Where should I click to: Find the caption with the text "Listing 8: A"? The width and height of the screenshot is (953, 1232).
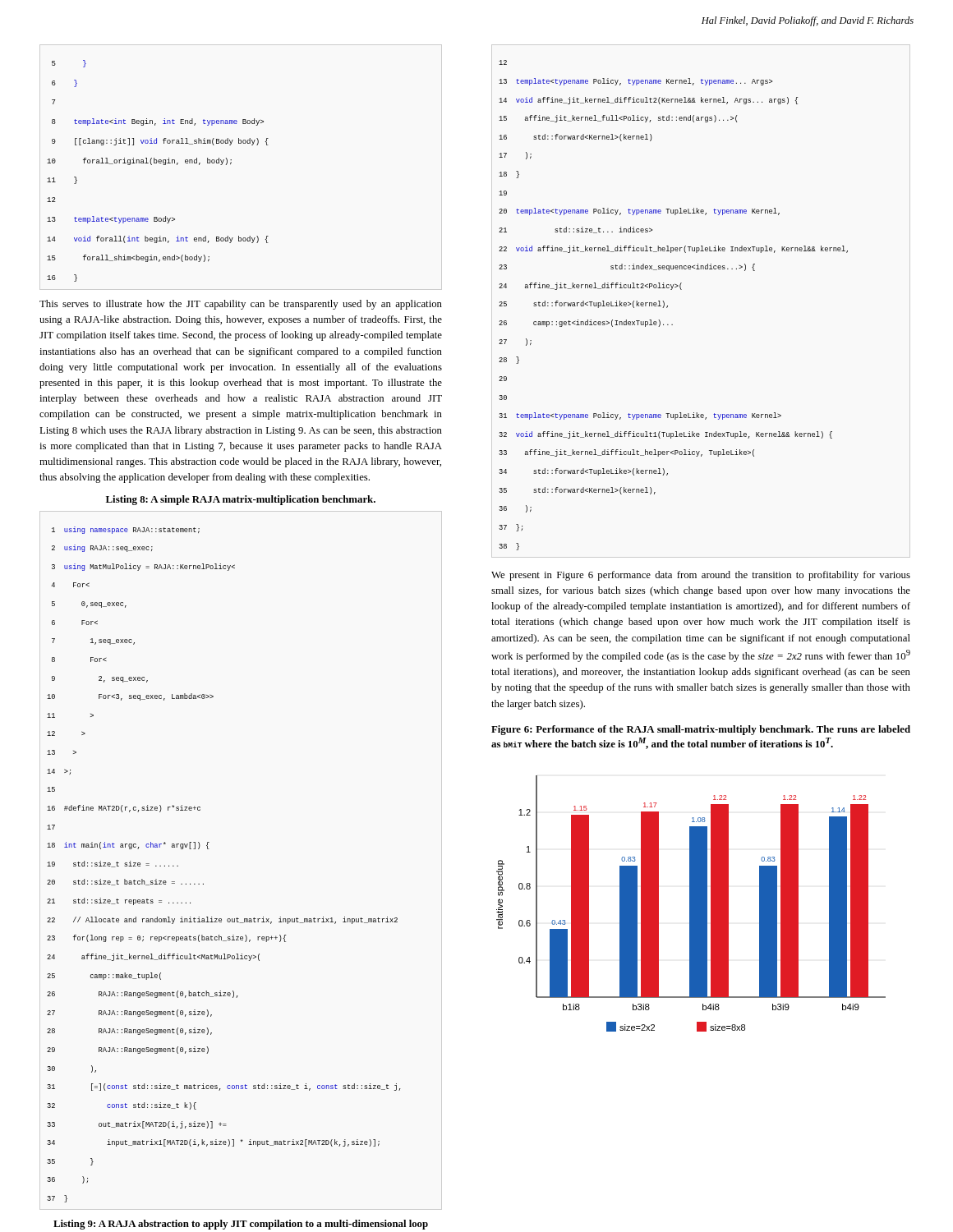click(x=241, y=500)
